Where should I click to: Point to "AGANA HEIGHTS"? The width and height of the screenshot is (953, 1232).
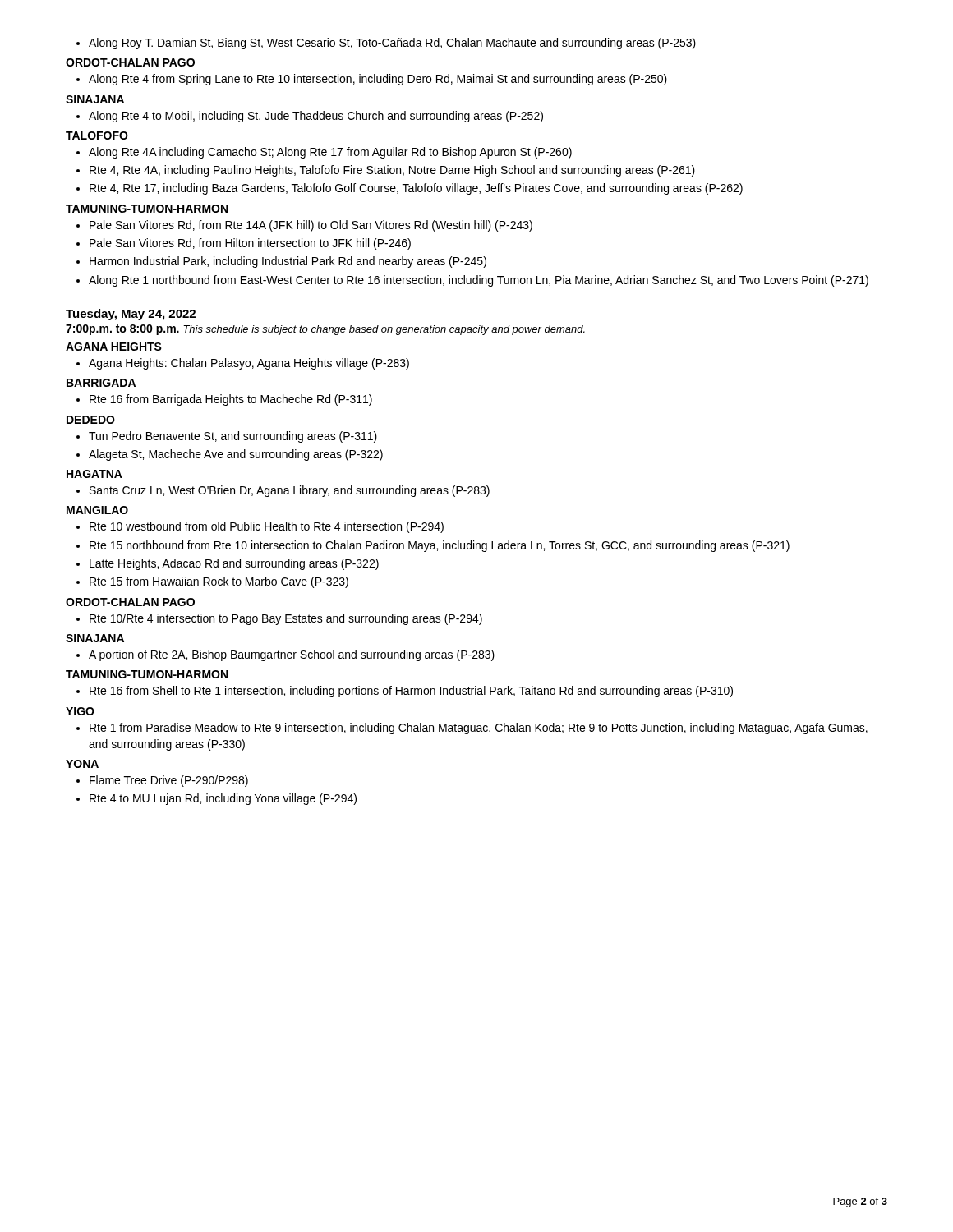pyautogui.click(x=114, y=347)
